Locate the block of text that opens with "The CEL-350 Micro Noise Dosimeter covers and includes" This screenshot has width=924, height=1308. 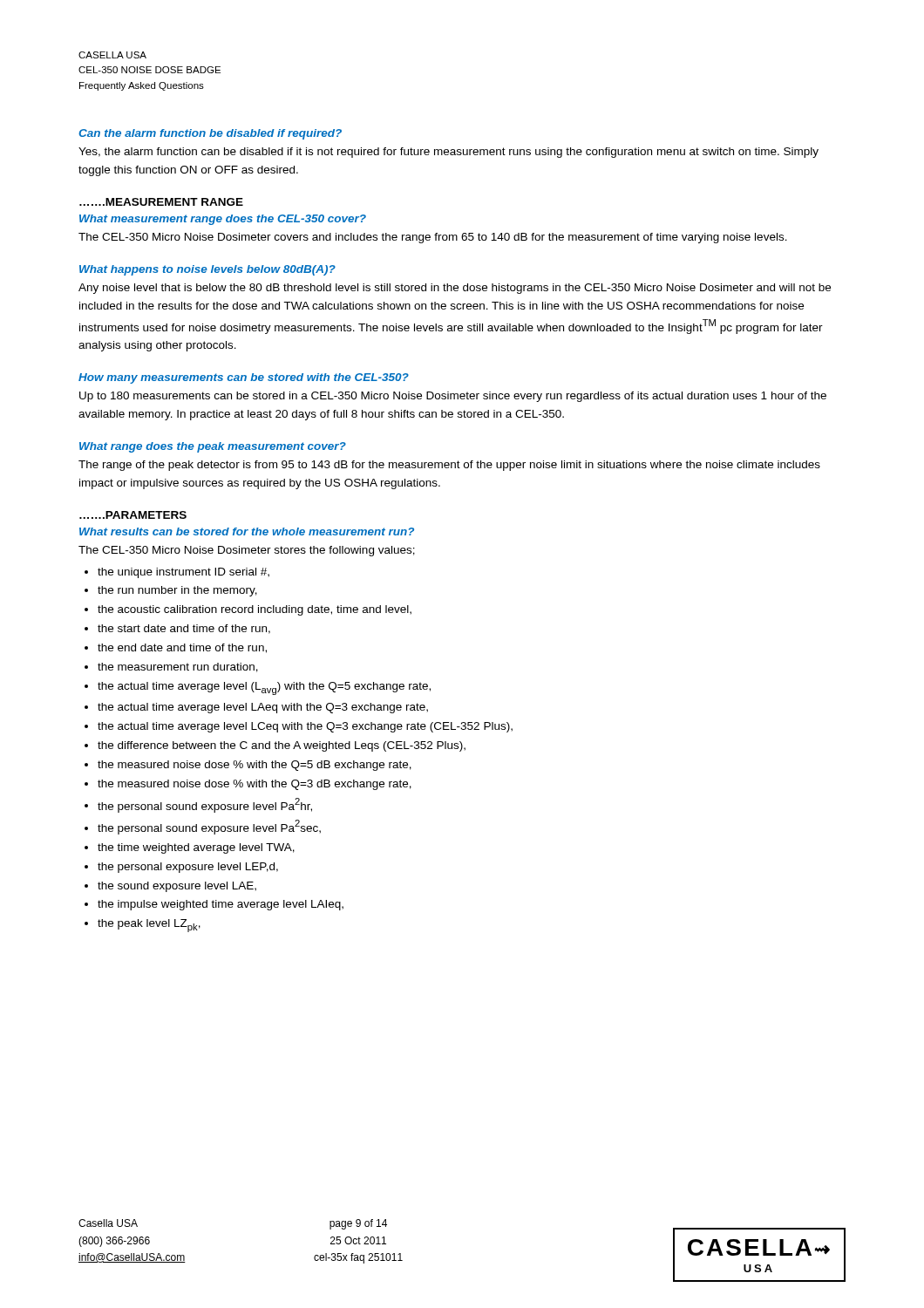(433, 237)
